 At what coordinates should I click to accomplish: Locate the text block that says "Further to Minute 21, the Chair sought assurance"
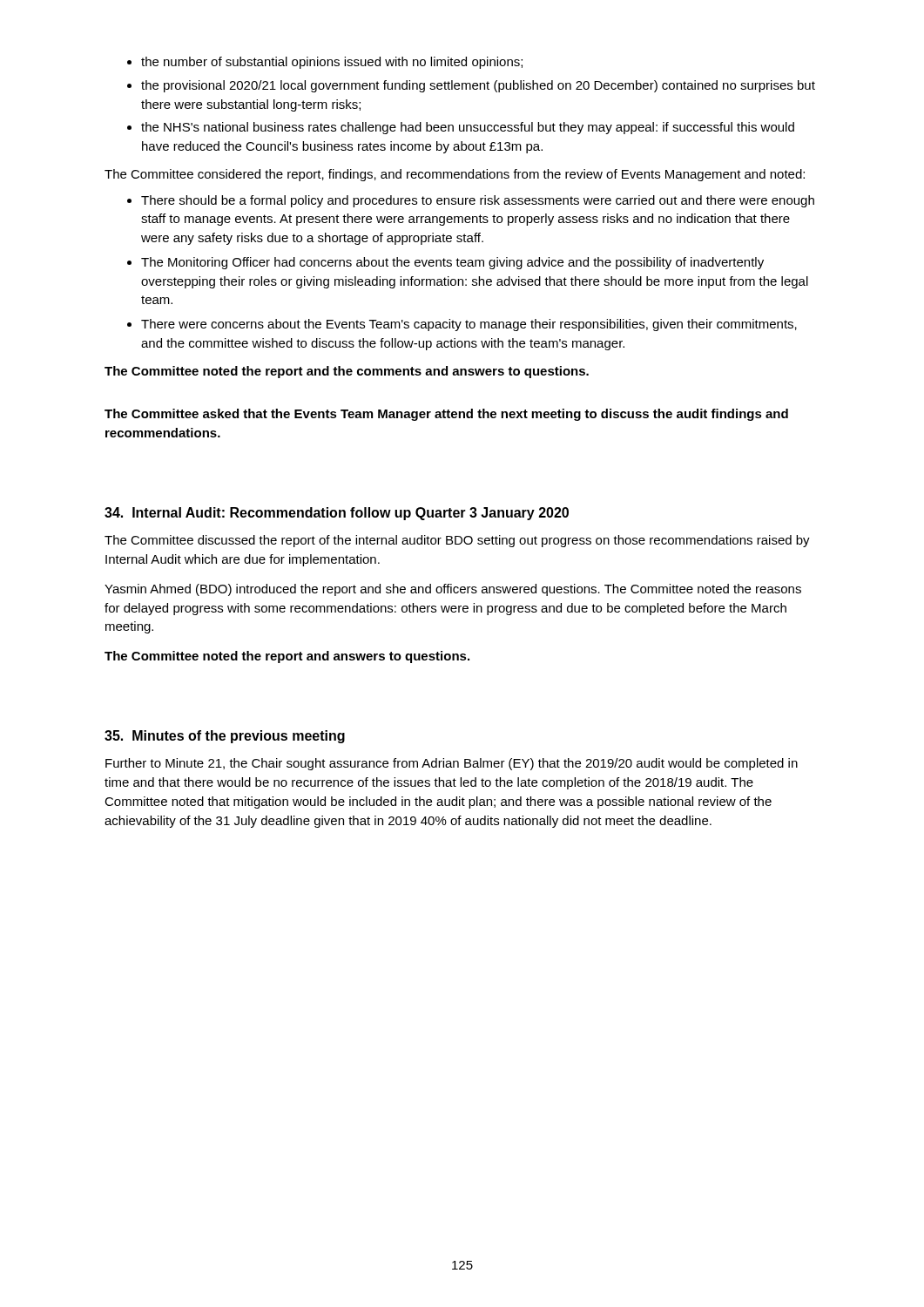point(451,792)
